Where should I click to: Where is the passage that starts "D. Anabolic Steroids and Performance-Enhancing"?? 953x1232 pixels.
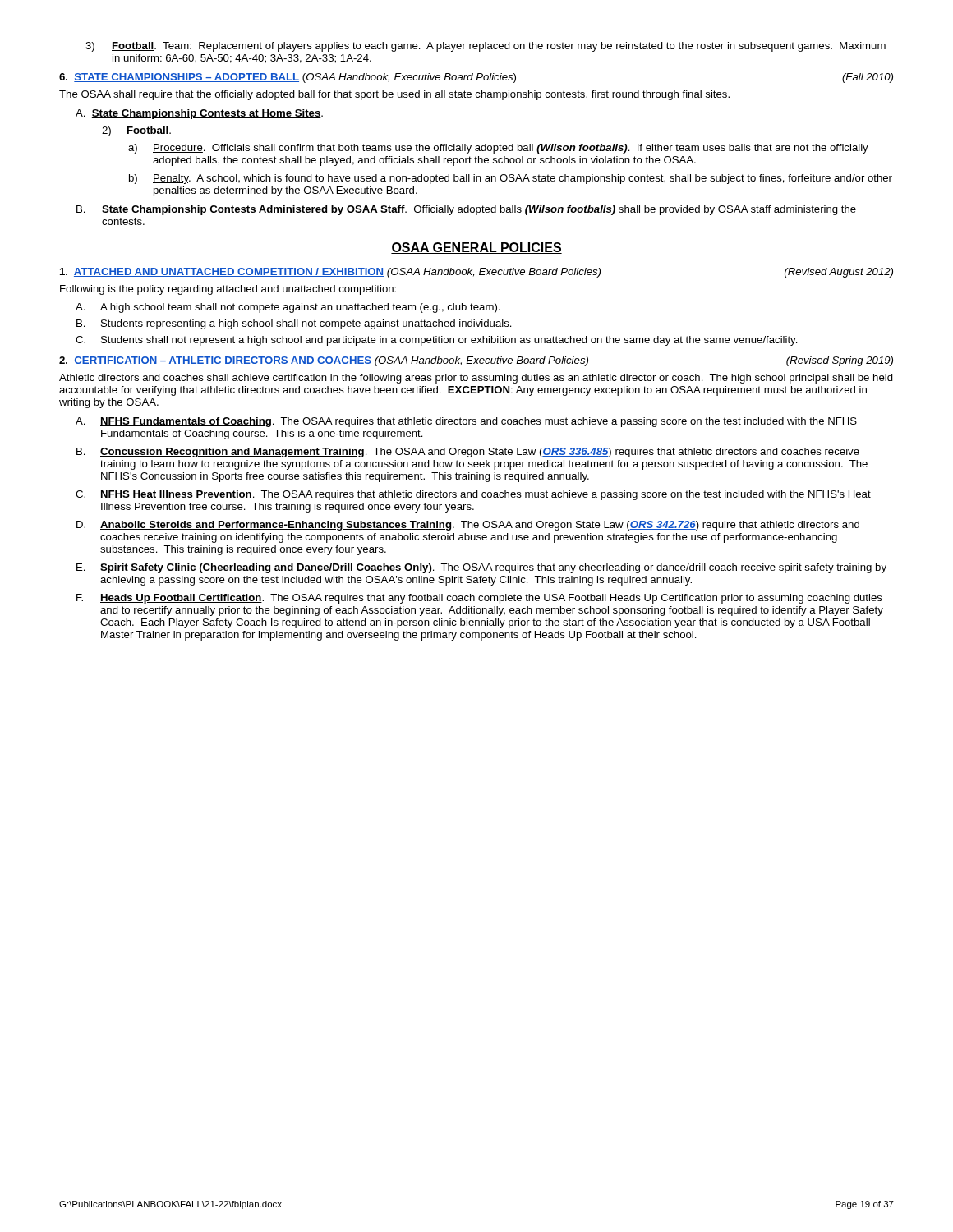[x=485, y=537]
